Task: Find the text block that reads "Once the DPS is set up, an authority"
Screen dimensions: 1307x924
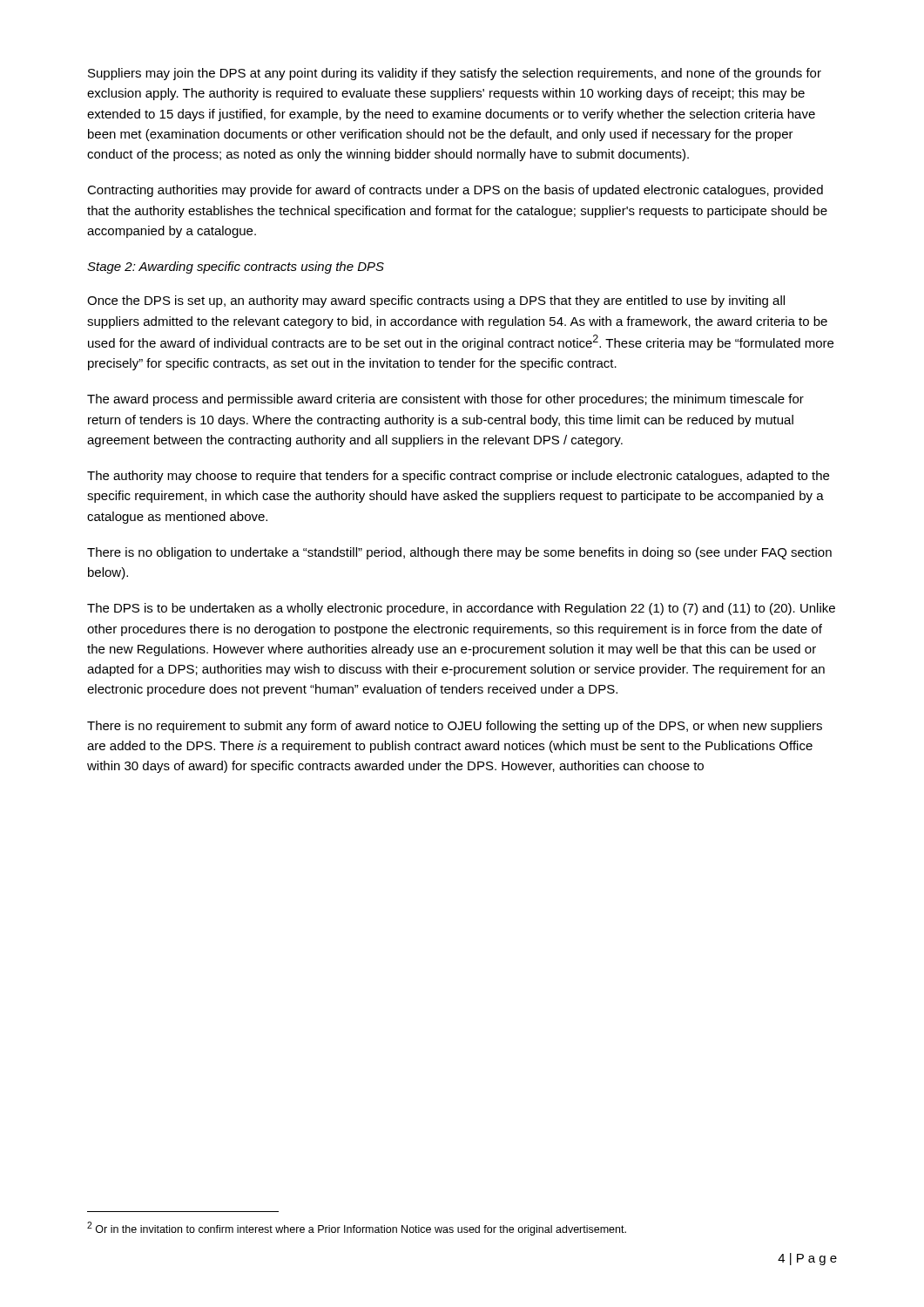Action: pos(461,332)
